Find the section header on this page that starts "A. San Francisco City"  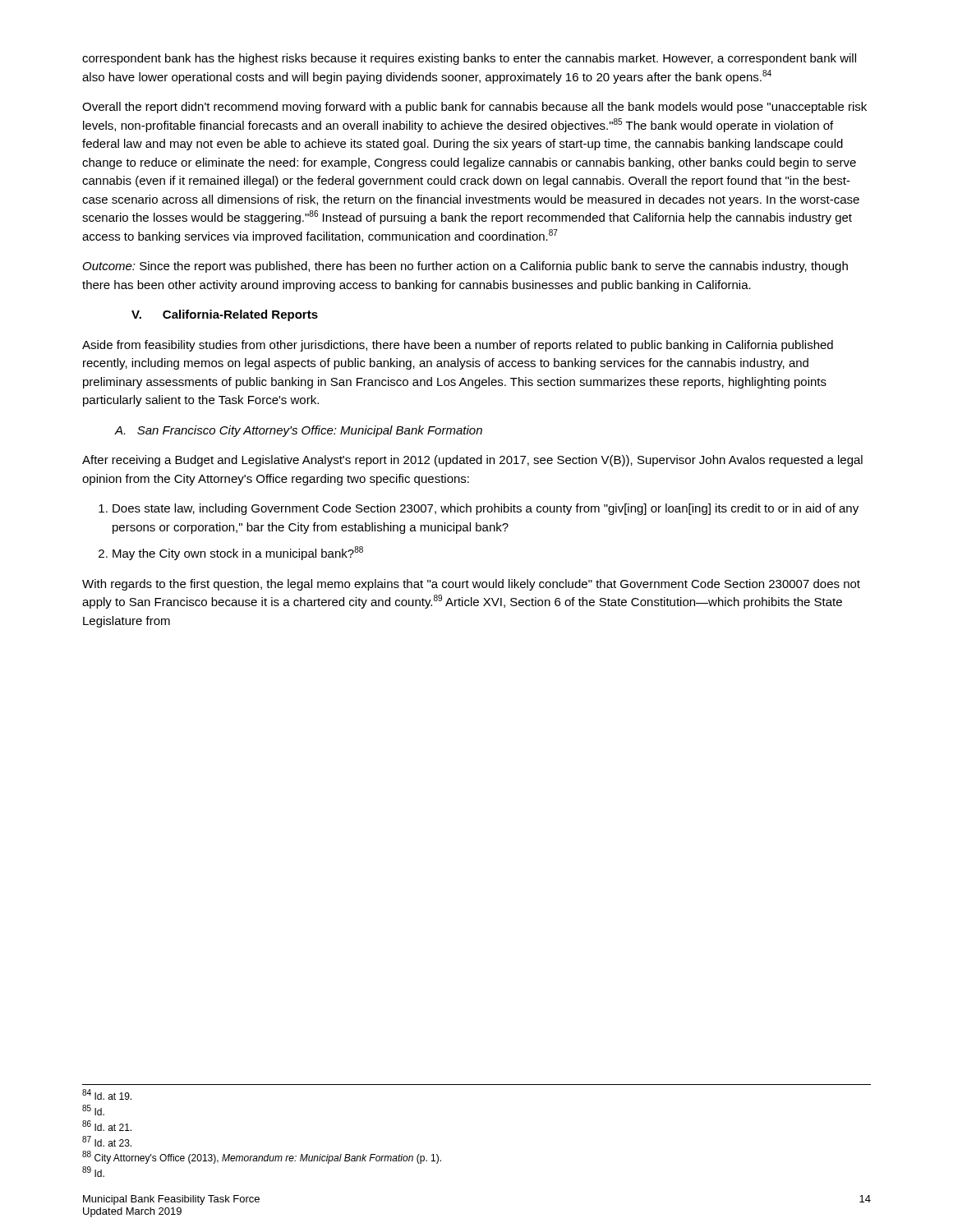coord(299,430)
